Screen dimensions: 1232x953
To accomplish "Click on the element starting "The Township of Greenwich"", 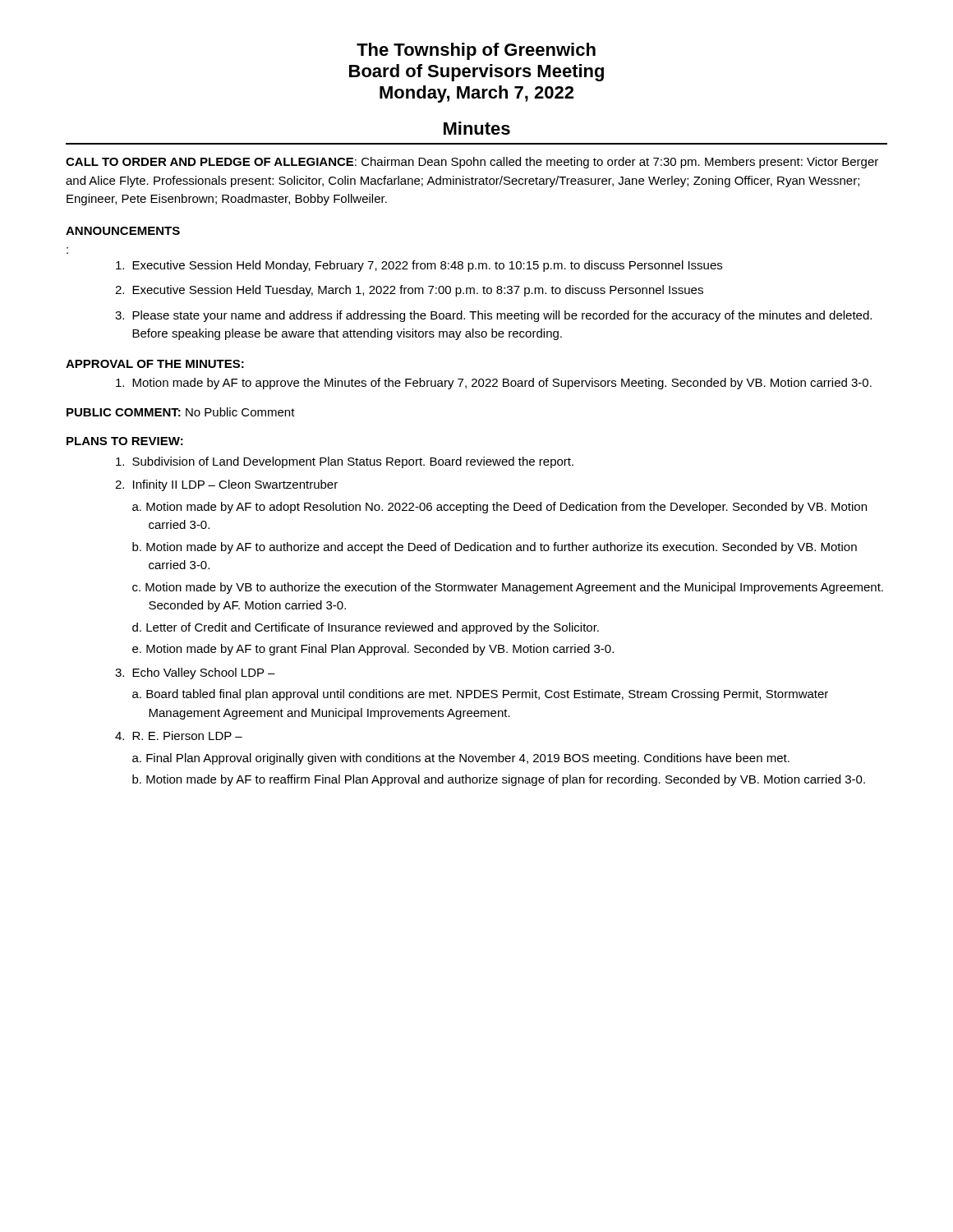I will tap(476, 71).
